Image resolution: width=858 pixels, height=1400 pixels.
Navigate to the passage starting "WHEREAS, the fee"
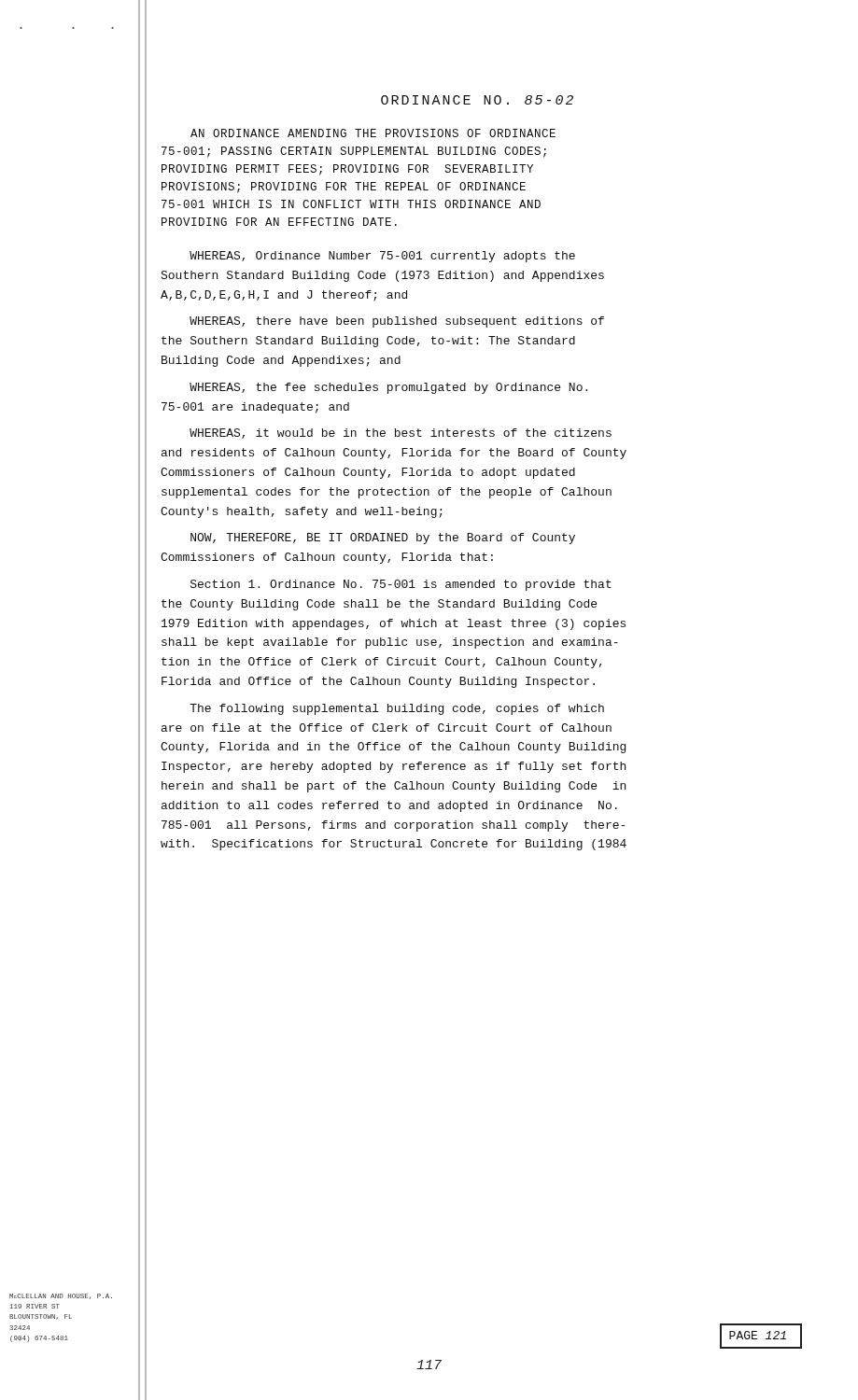coord(375,397)
